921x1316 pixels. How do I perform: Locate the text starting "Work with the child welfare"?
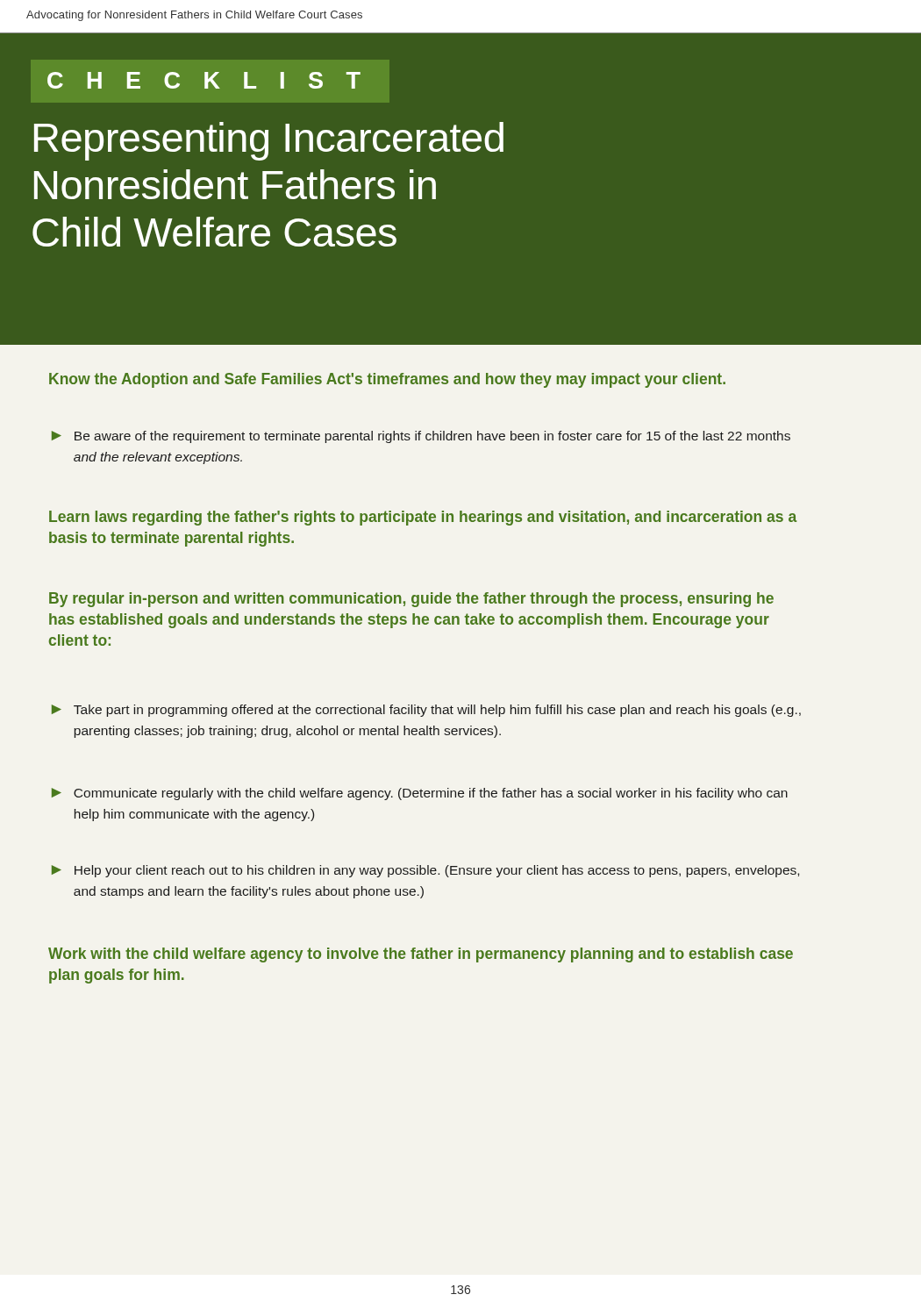tap(421, 964)
